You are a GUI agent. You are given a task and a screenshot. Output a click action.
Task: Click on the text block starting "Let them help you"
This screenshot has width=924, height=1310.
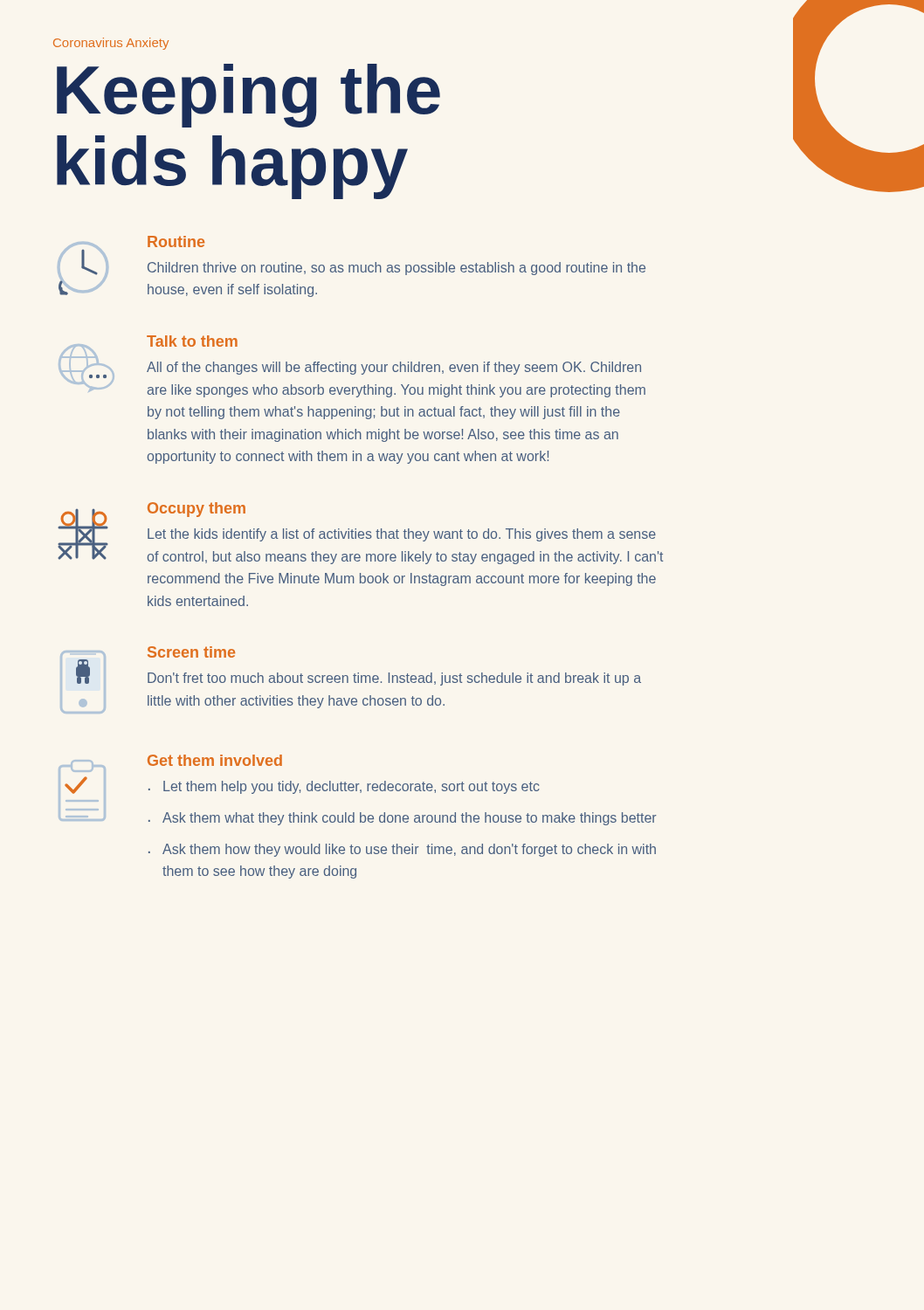(351, 787)
